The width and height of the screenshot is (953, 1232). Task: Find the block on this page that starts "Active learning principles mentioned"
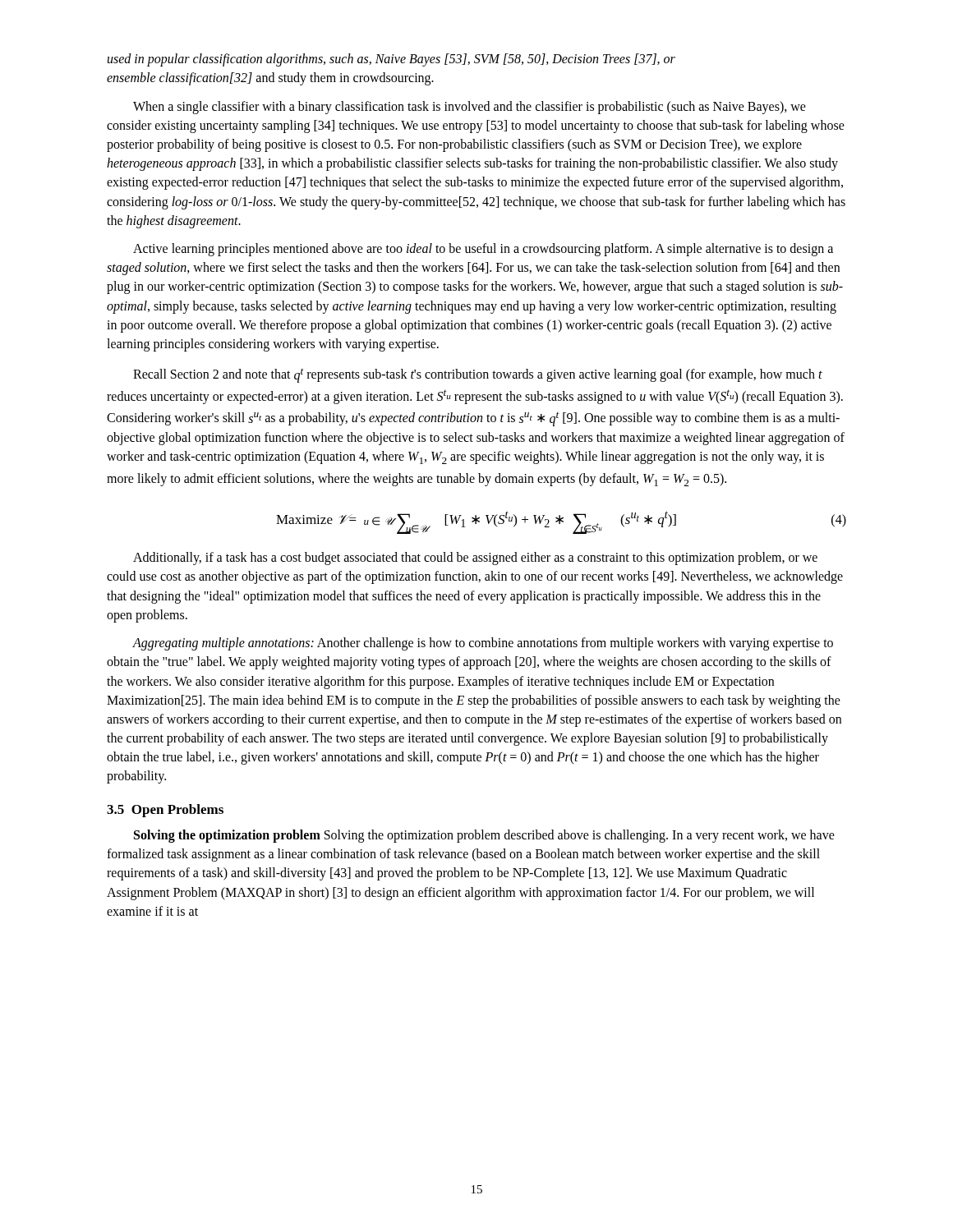coord(475,296)
